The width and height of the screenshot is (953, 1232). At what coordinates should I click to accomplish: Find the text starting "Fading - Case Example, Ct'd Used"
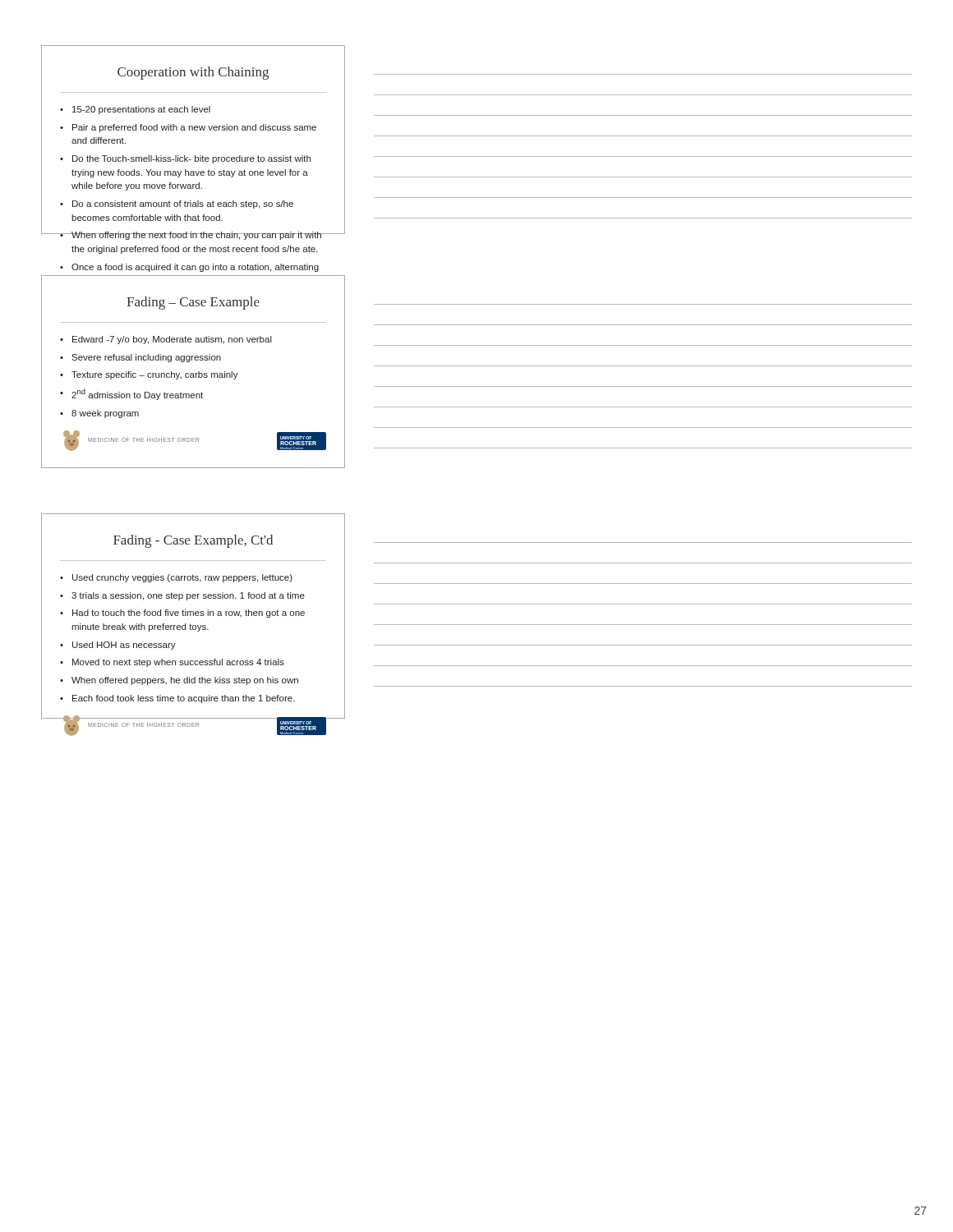[x=193, y=625]
